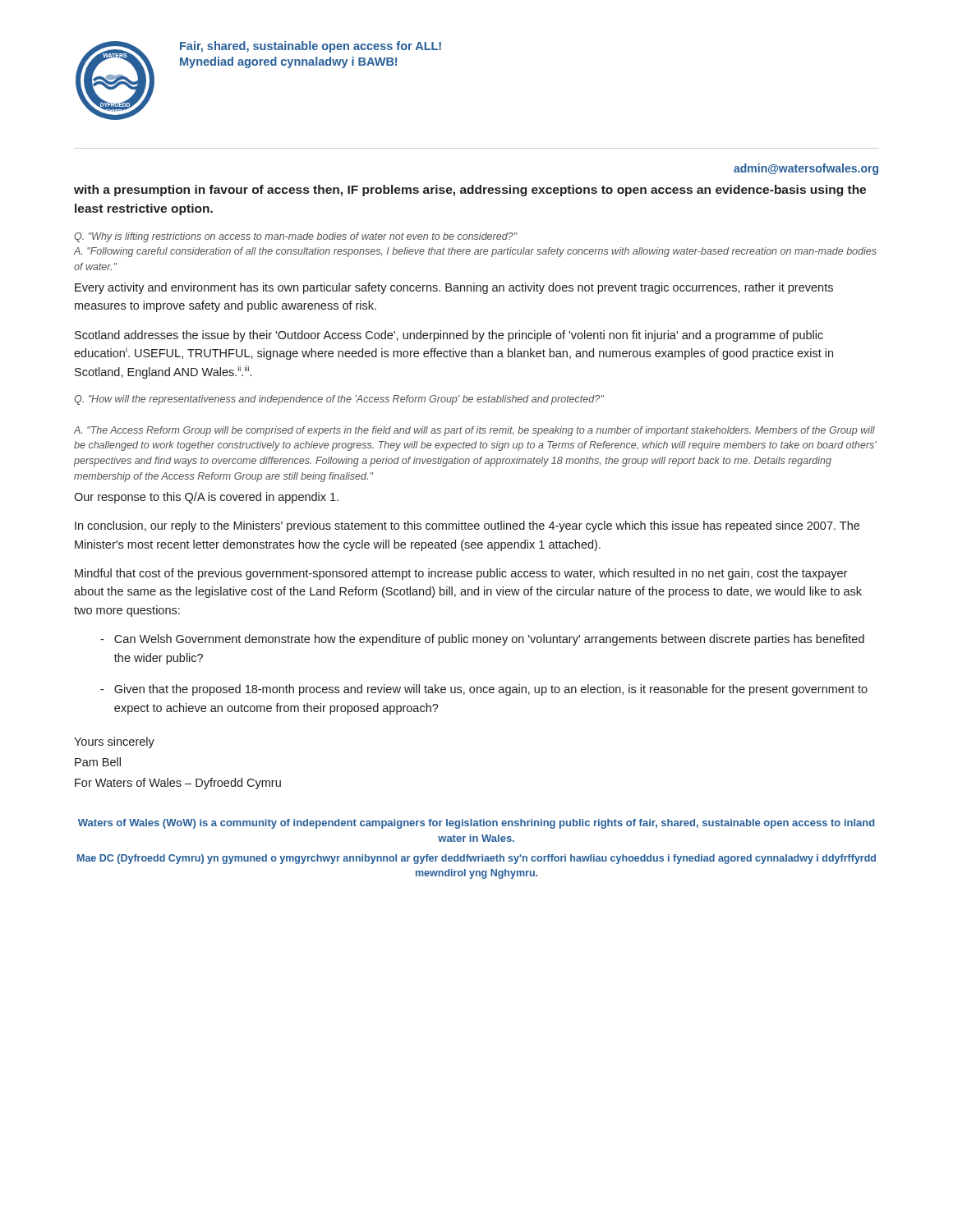Click on the passage starting "Every activity and environment has its own particular"
This screenshot has height=1232, width=953.
click(454, 296)
